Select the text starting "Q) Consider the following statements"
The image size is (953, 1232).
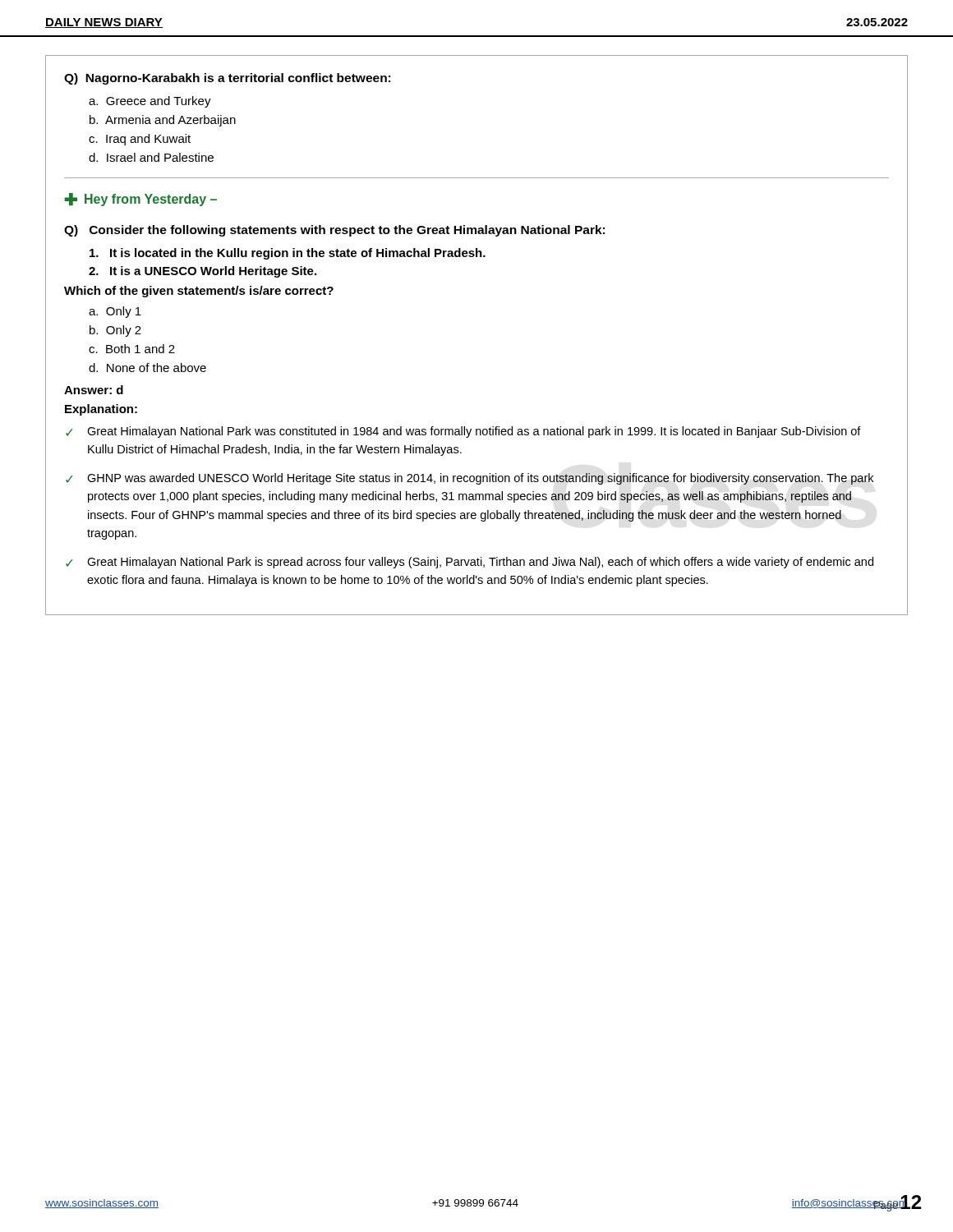[335, 230]
